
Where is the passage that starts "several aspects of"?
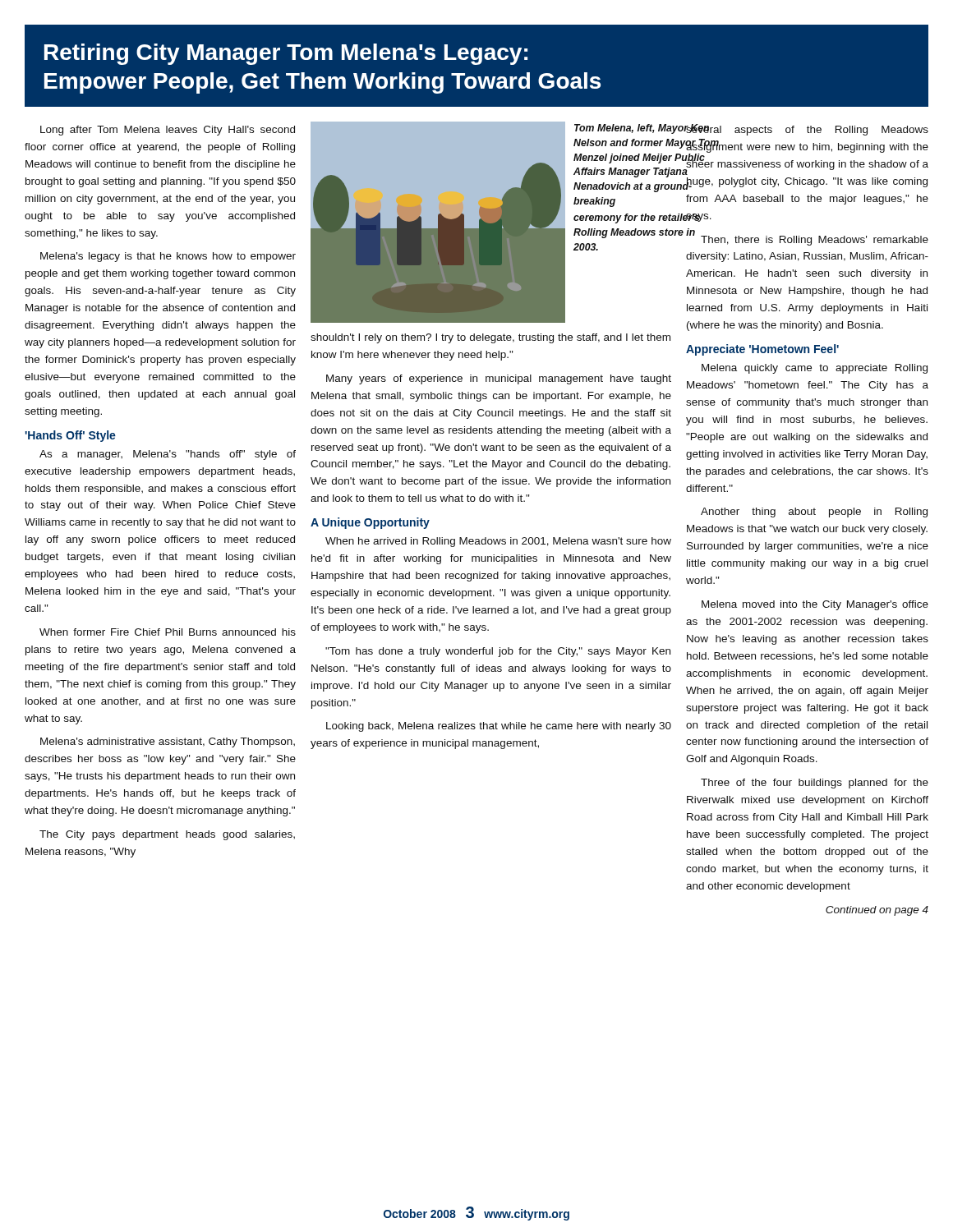(807, 173)
